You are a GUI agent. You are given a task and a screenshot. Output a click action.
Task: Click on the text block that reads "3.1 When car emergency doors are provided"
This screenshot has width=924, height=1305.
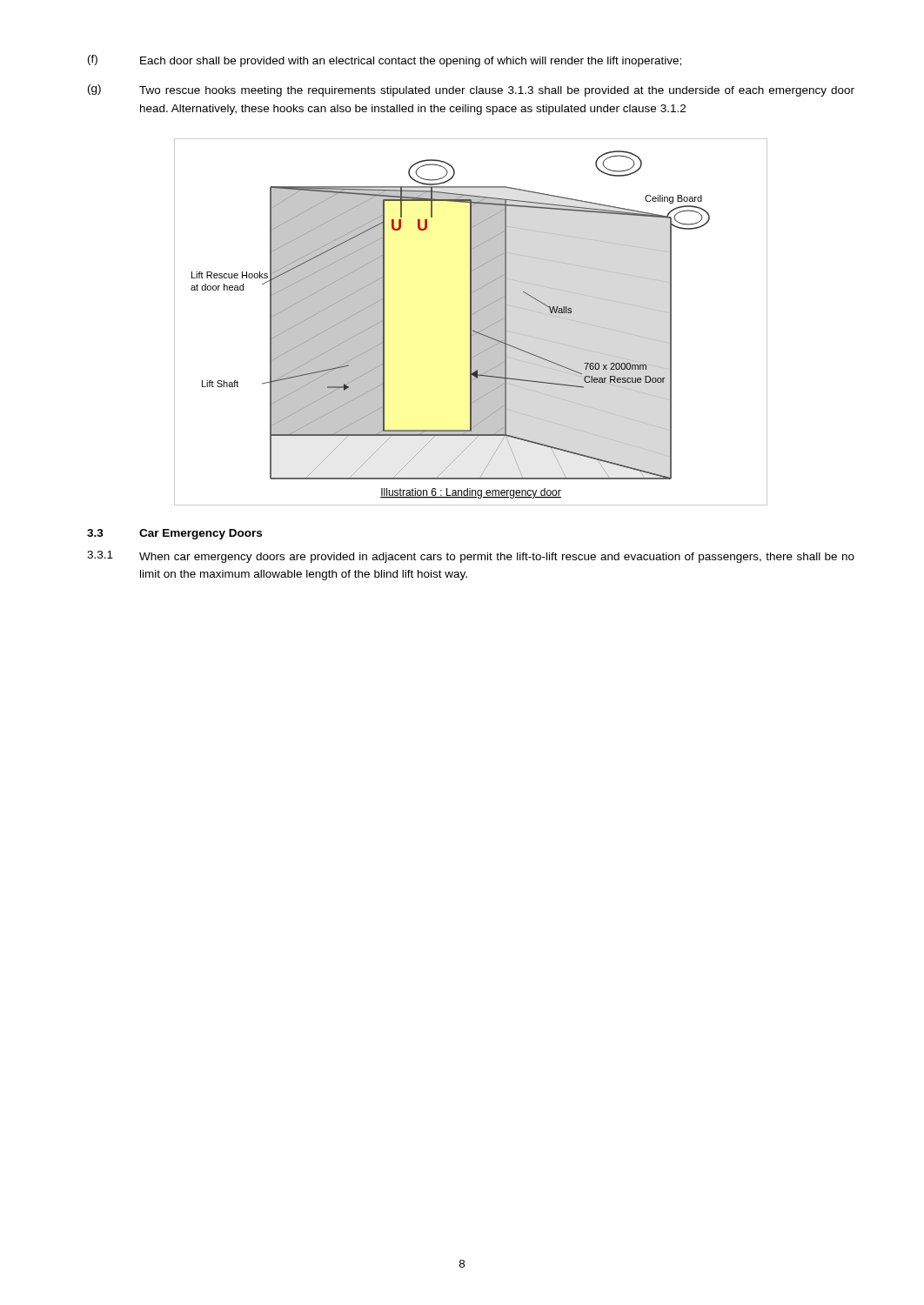pyautogui.click(x=471, y=565)
